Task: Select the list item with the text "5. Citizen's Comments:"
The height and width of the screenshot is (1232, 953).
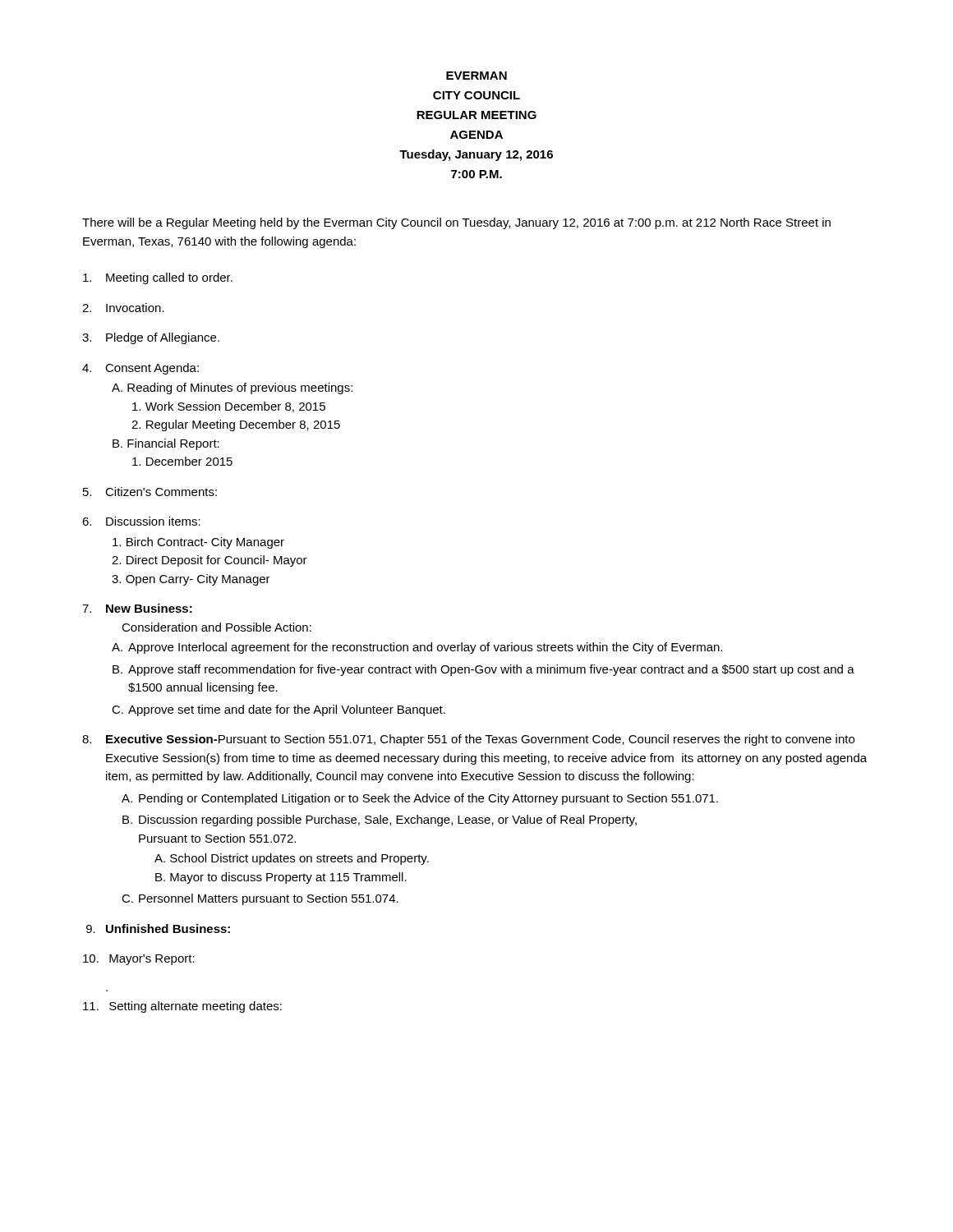Action: point(150,492)
